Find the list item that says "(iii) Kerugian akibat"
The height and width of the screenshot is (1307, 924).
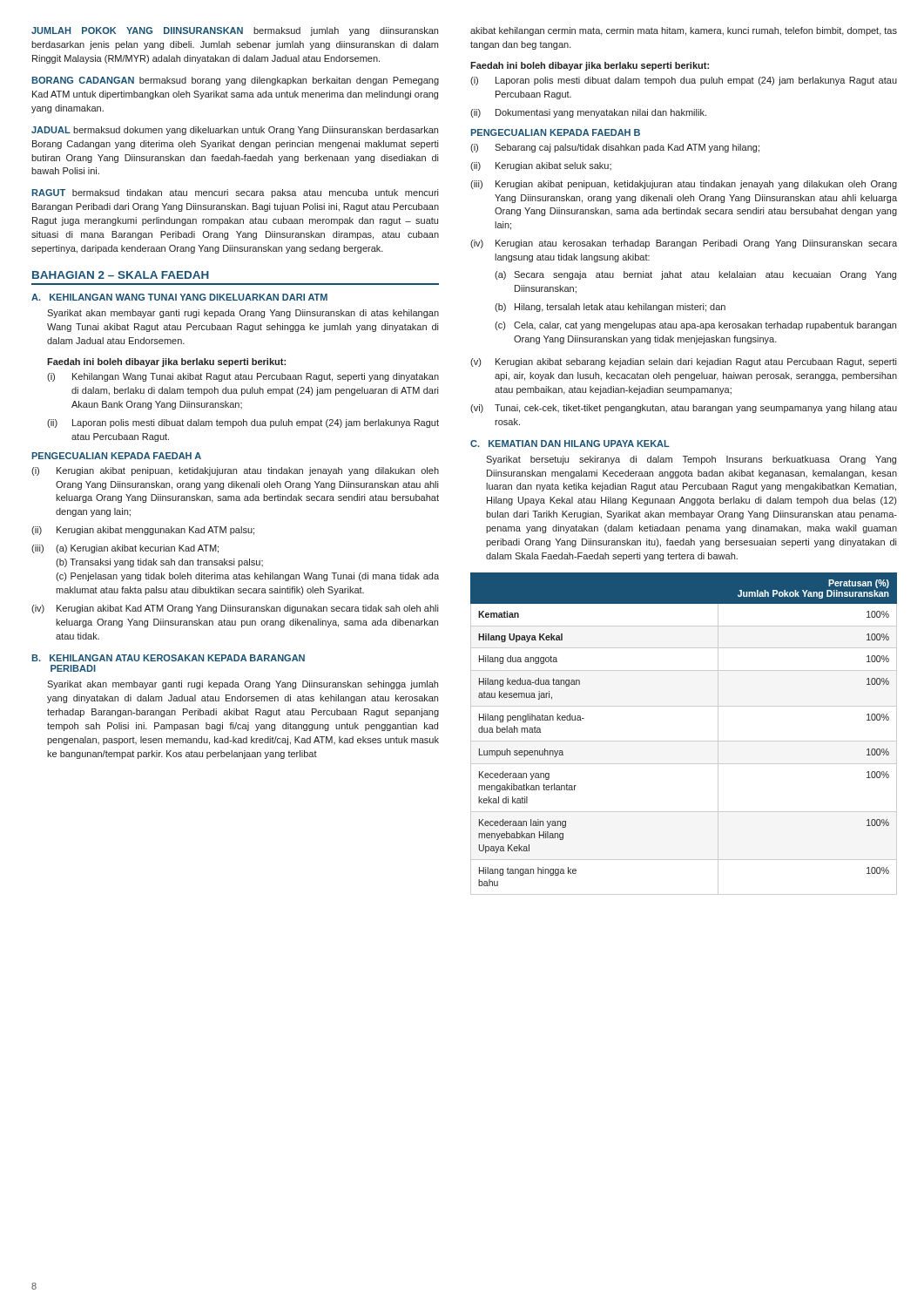[684, 205]
